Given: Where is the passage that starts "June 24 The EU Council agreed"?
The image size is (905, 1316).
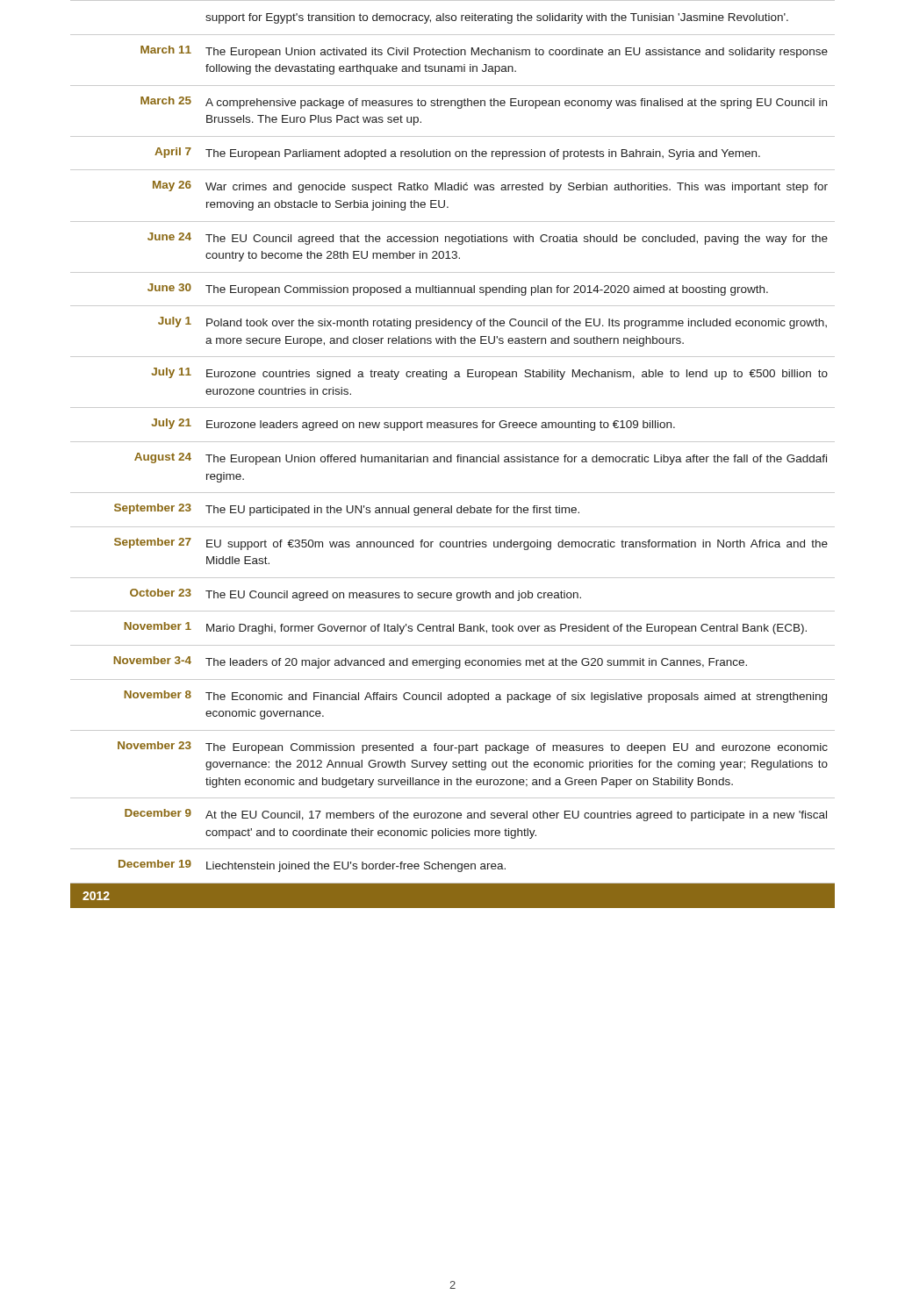Looking at the screenshot, I should click(452, 247).
